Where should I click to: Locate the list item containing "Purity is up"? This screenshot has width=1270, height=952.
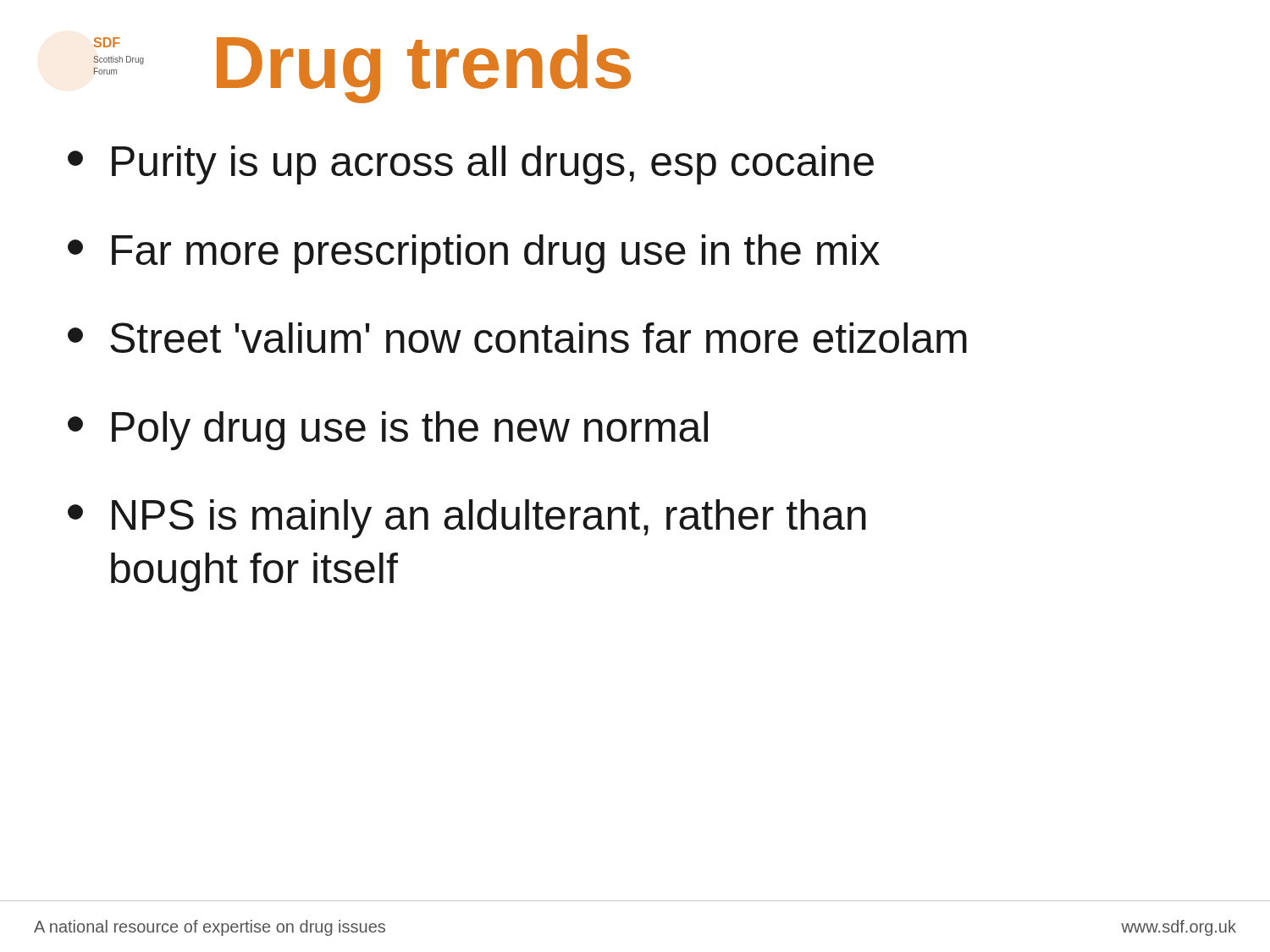(635, 162)
